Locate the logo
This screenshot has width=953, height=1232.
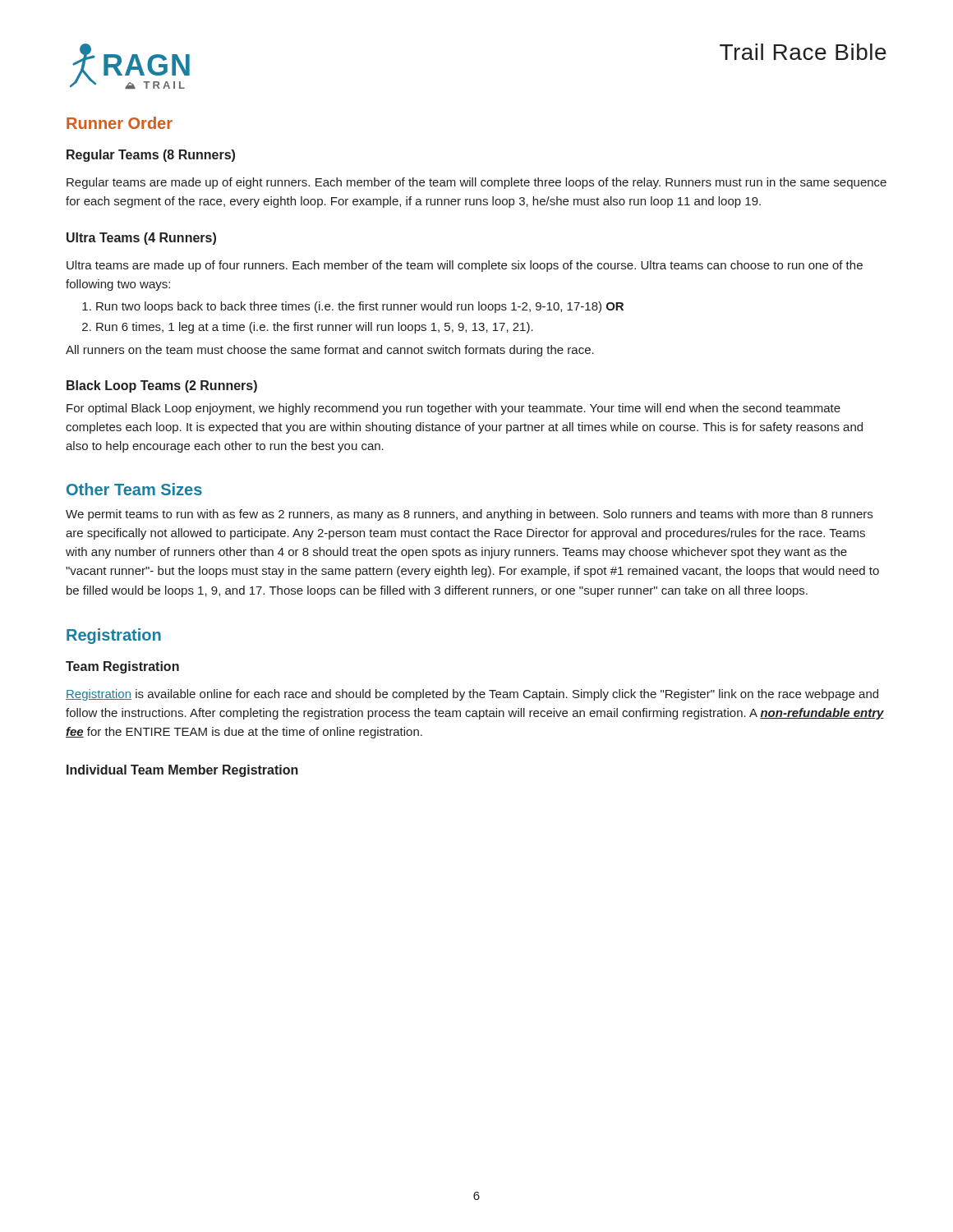(x=129, y=69)
